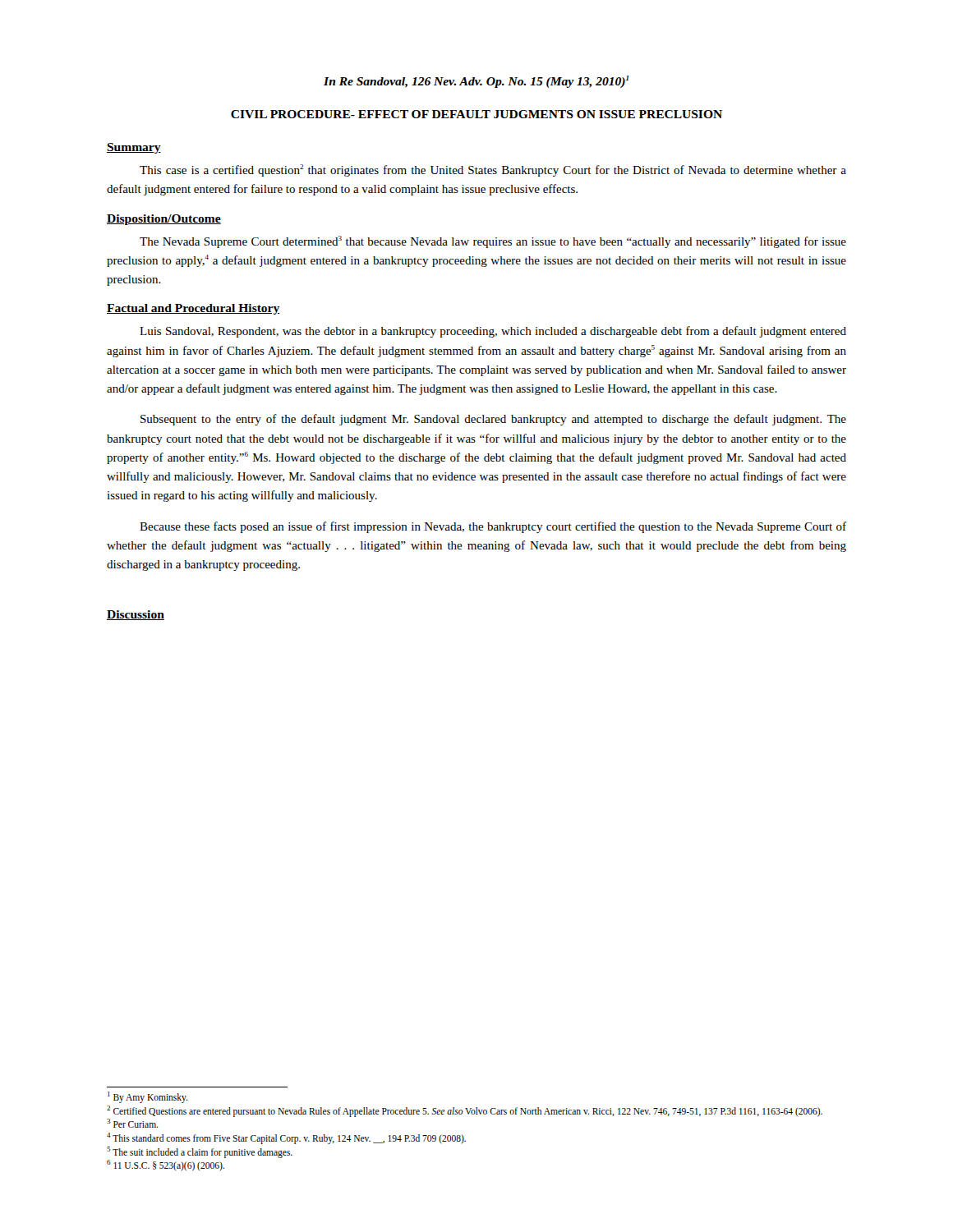
Task: Click the passage that begins "2 Certified Questions are"
Action: (465, 1110)
